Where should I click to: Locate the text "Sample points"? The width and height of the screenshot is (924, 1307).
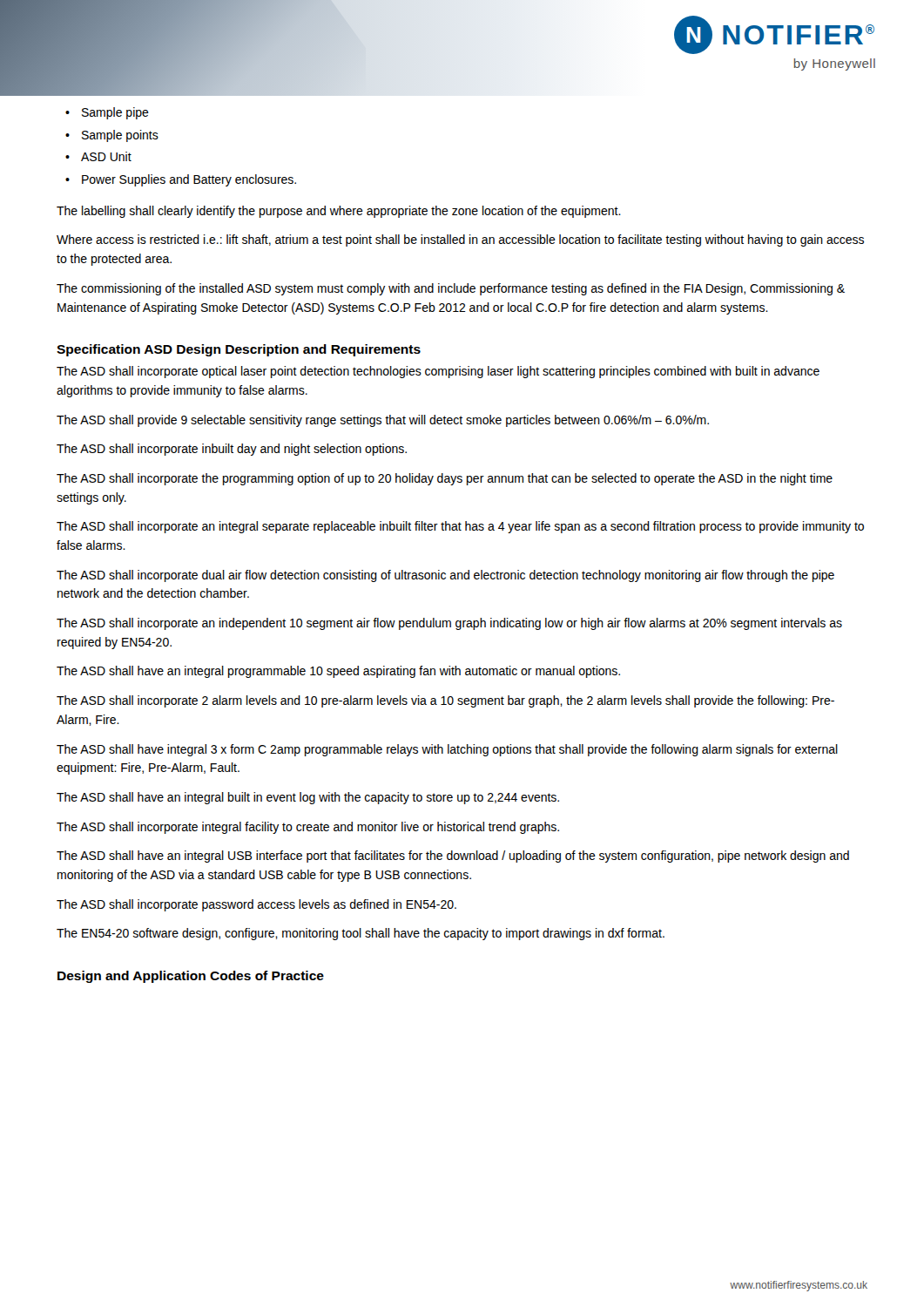(x=112, y=136)
